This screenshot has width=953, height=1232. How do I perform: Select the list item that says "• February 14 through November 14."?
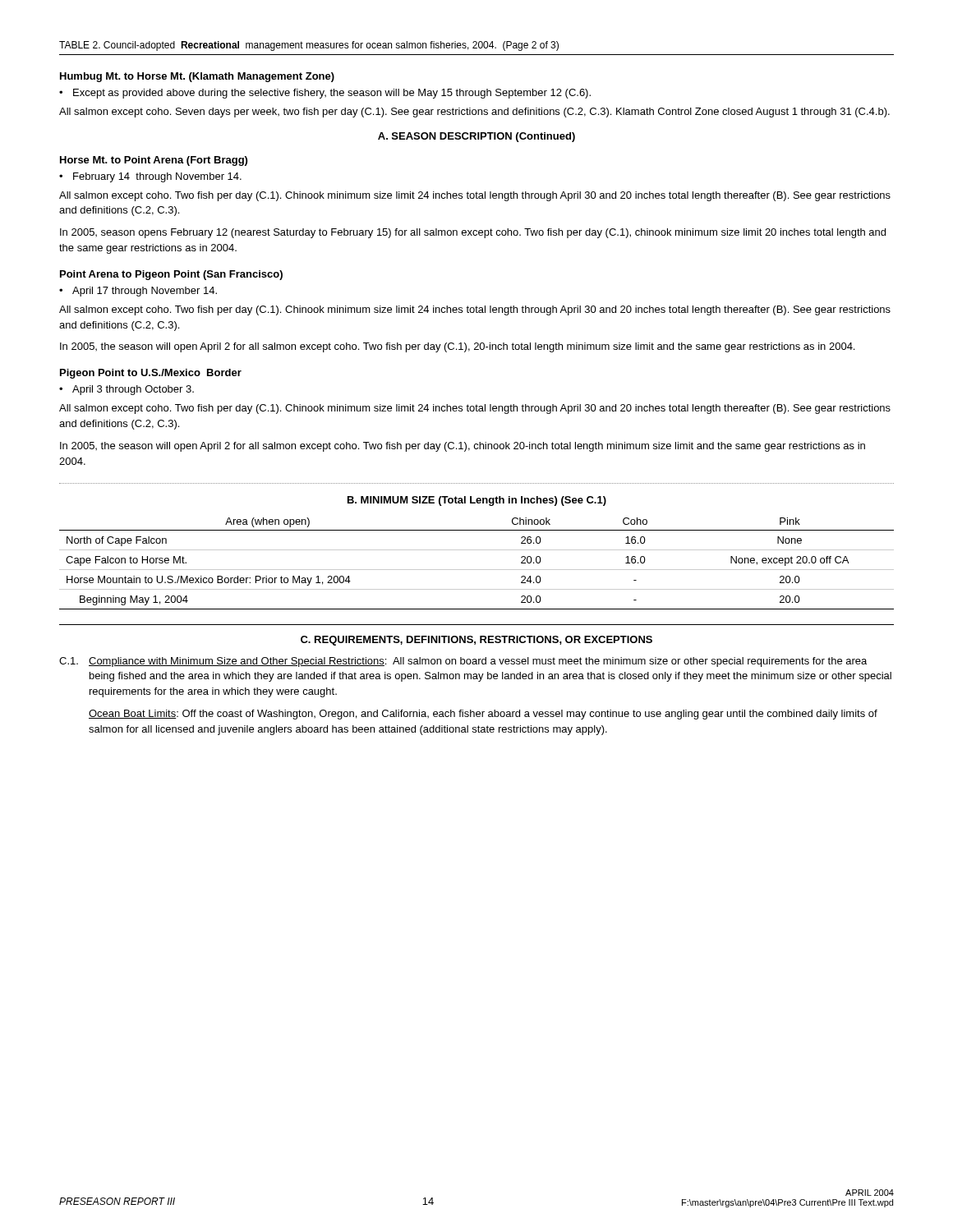point(151,177)
